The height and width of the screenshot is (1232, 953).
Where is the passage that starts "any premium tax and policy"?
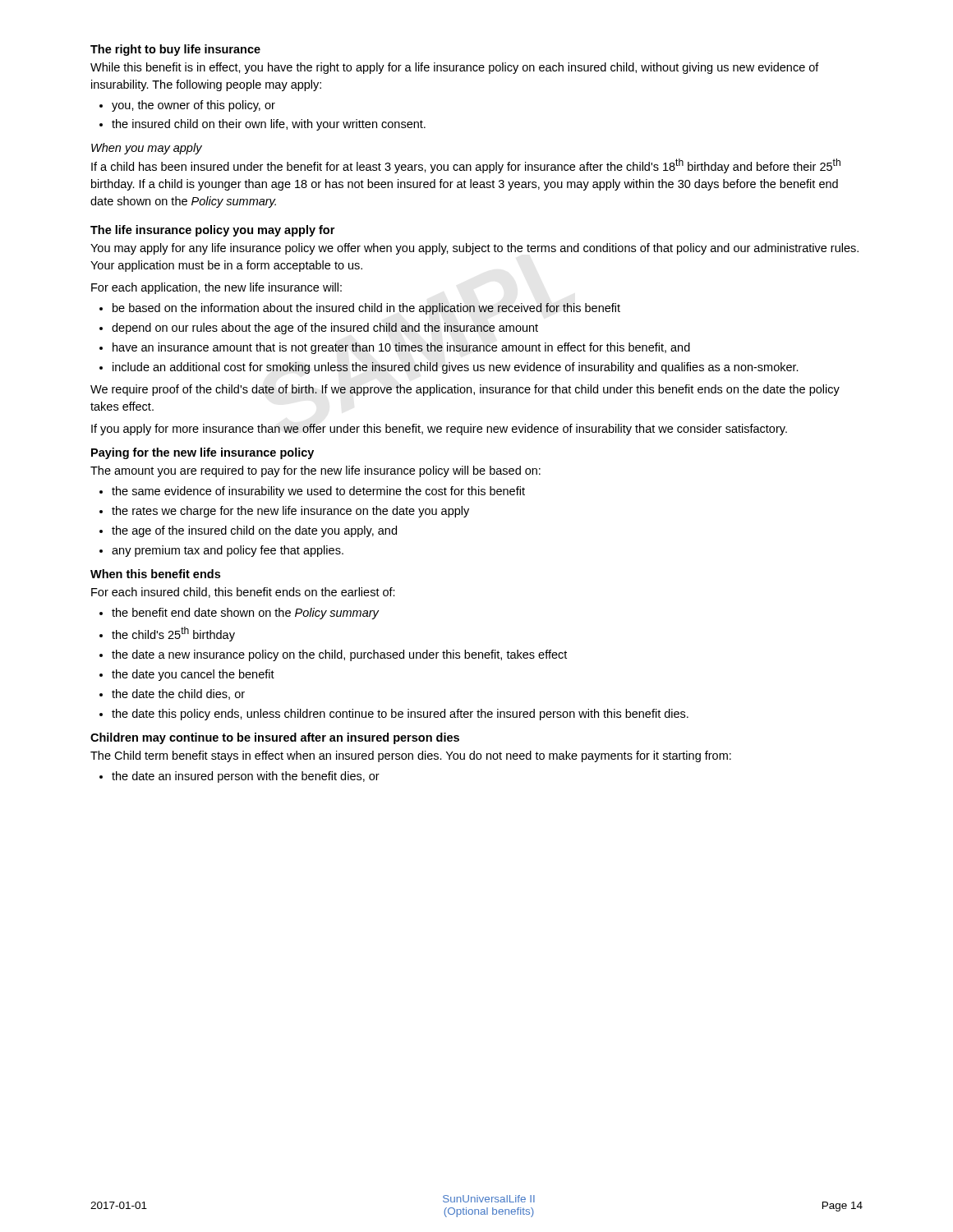[228, 550]
